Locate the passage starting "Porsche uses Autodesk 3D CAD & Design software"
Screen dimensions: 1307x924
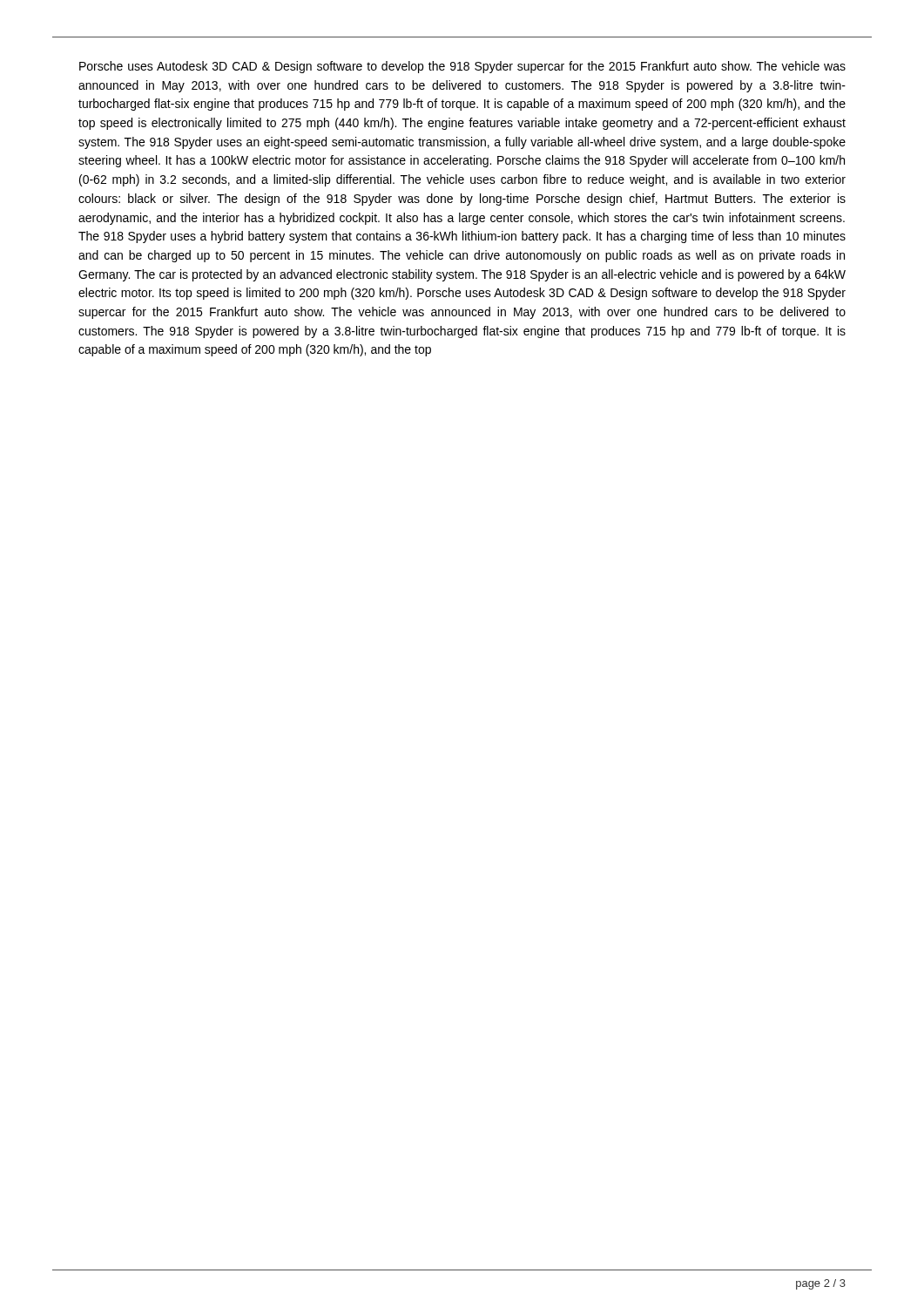[x=462, y=208]
